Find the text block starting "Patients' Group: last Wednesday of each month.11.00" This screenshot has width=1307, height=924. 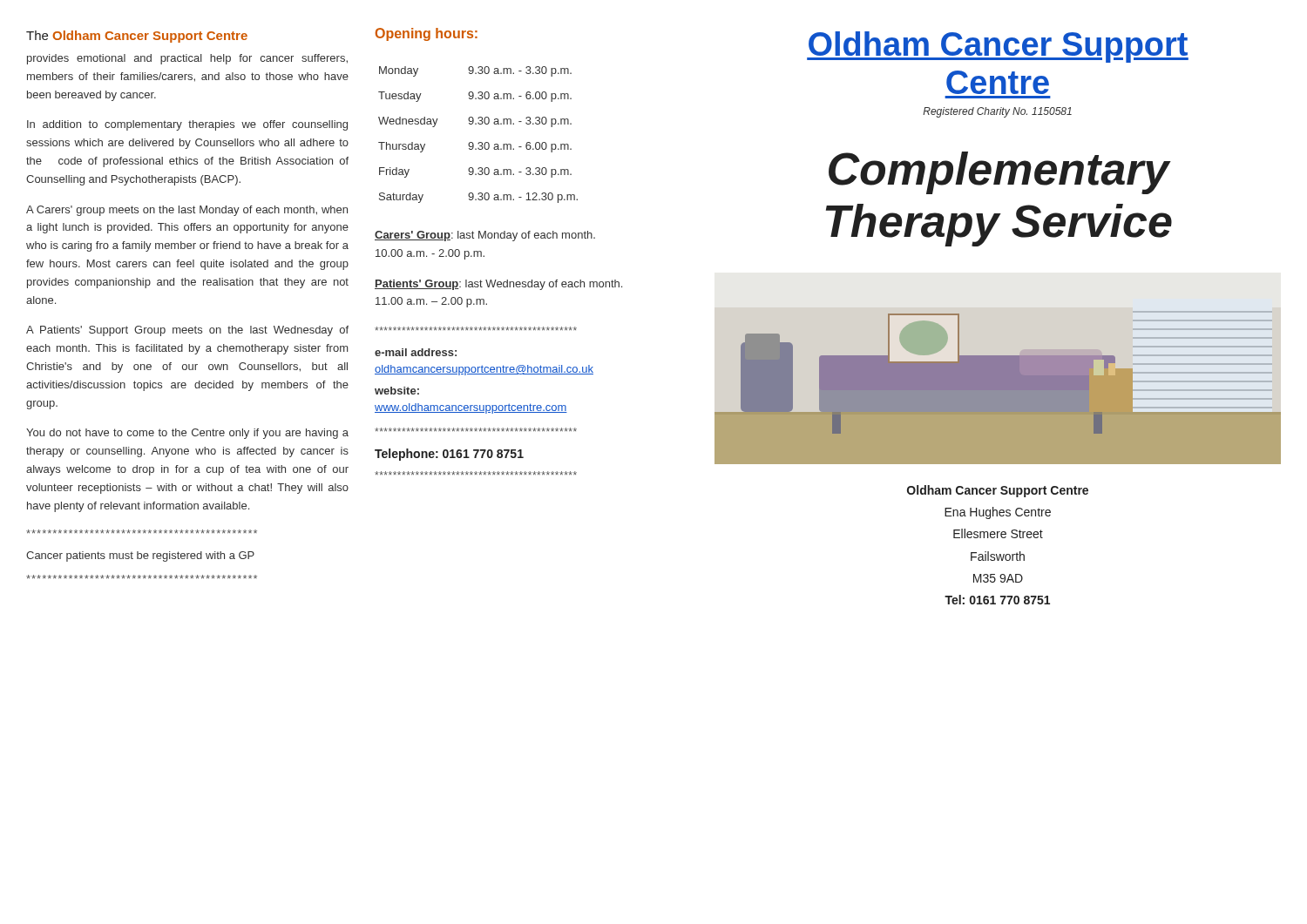(499, 292)
